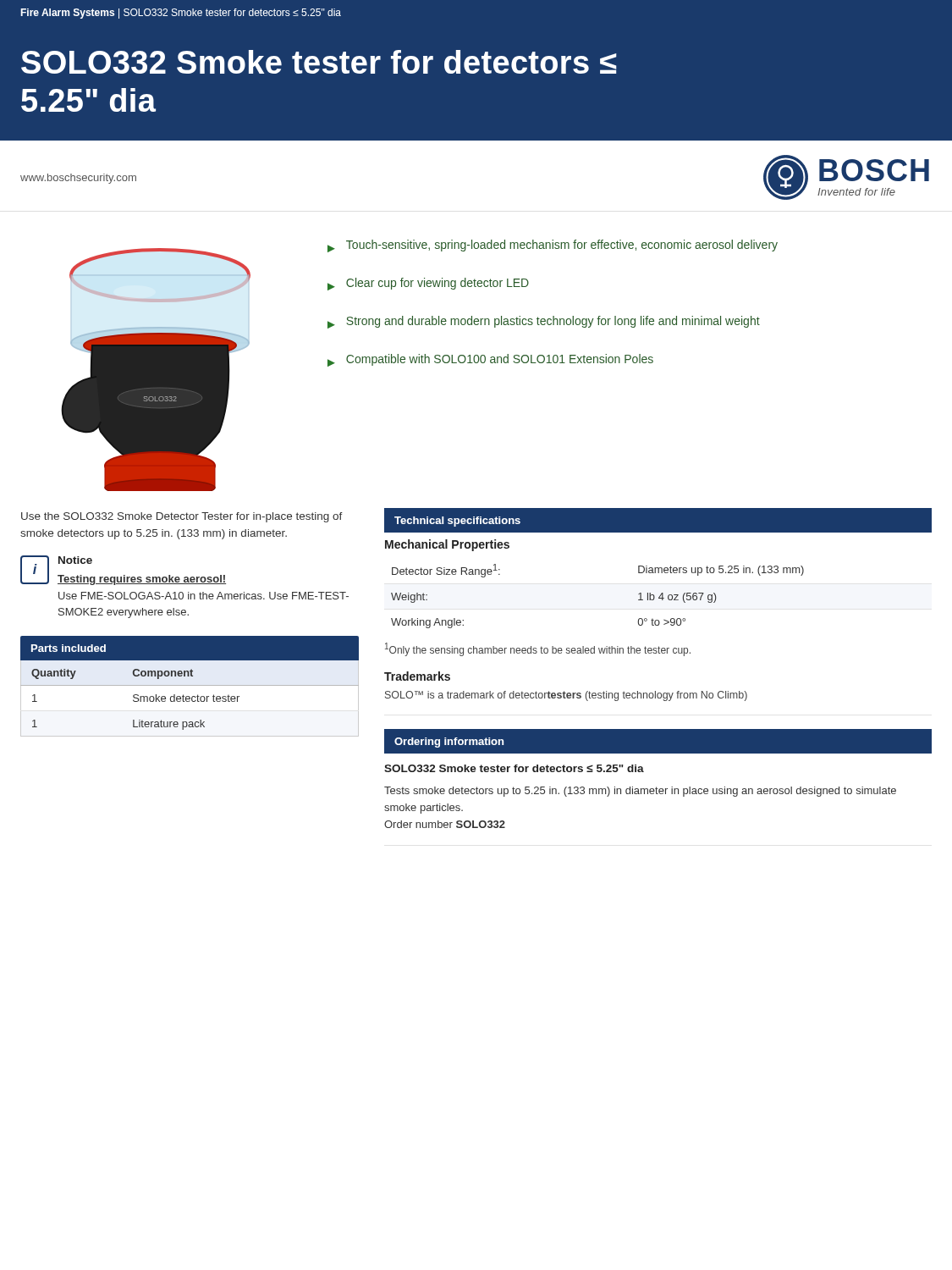952x1270 pixels.
Task: Locate the table with the text "0° to >90°"
Action: [x=658, y=595]
